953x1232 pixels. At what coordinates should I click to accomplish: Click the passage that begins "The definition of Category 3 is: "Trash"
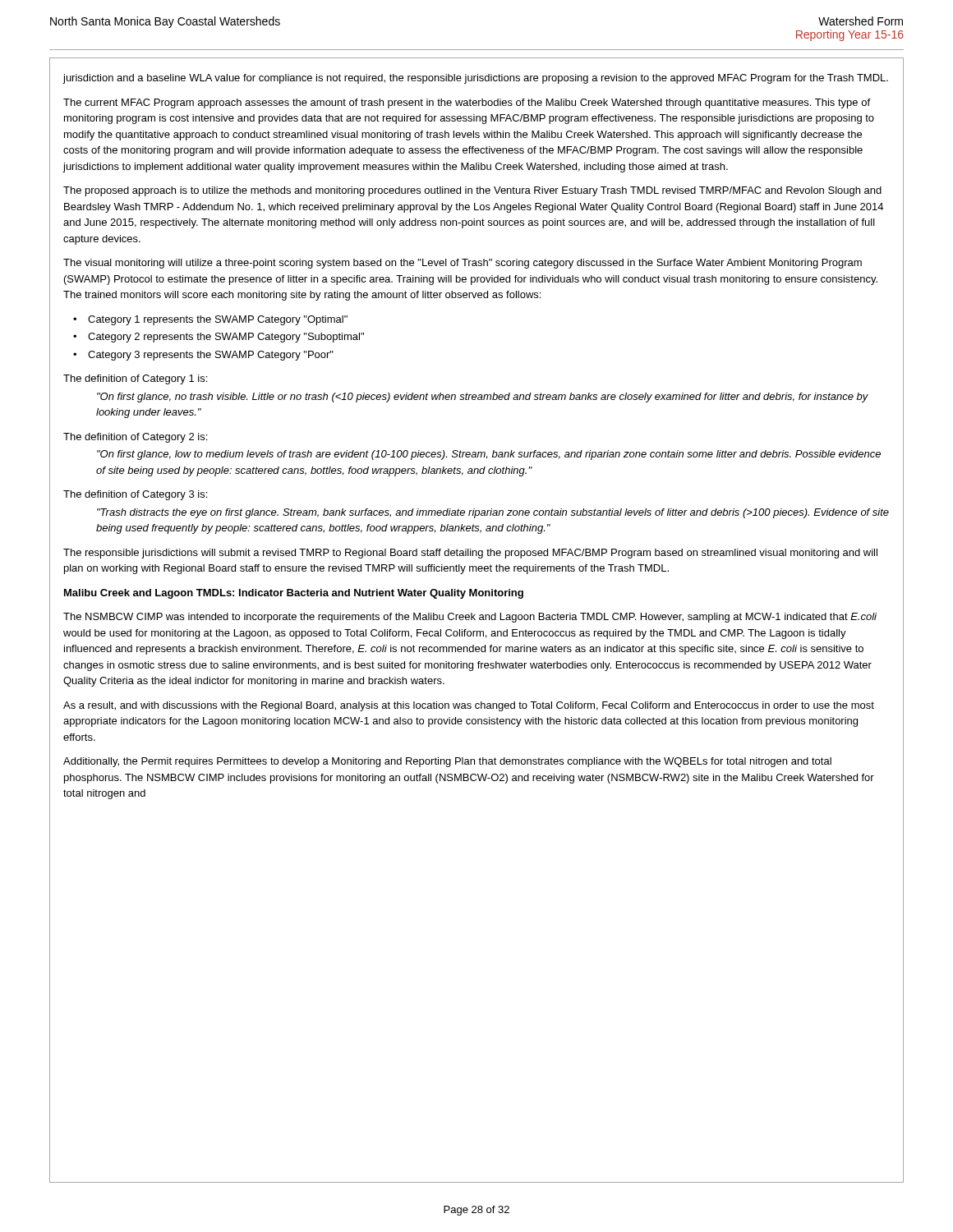(476, 511)
